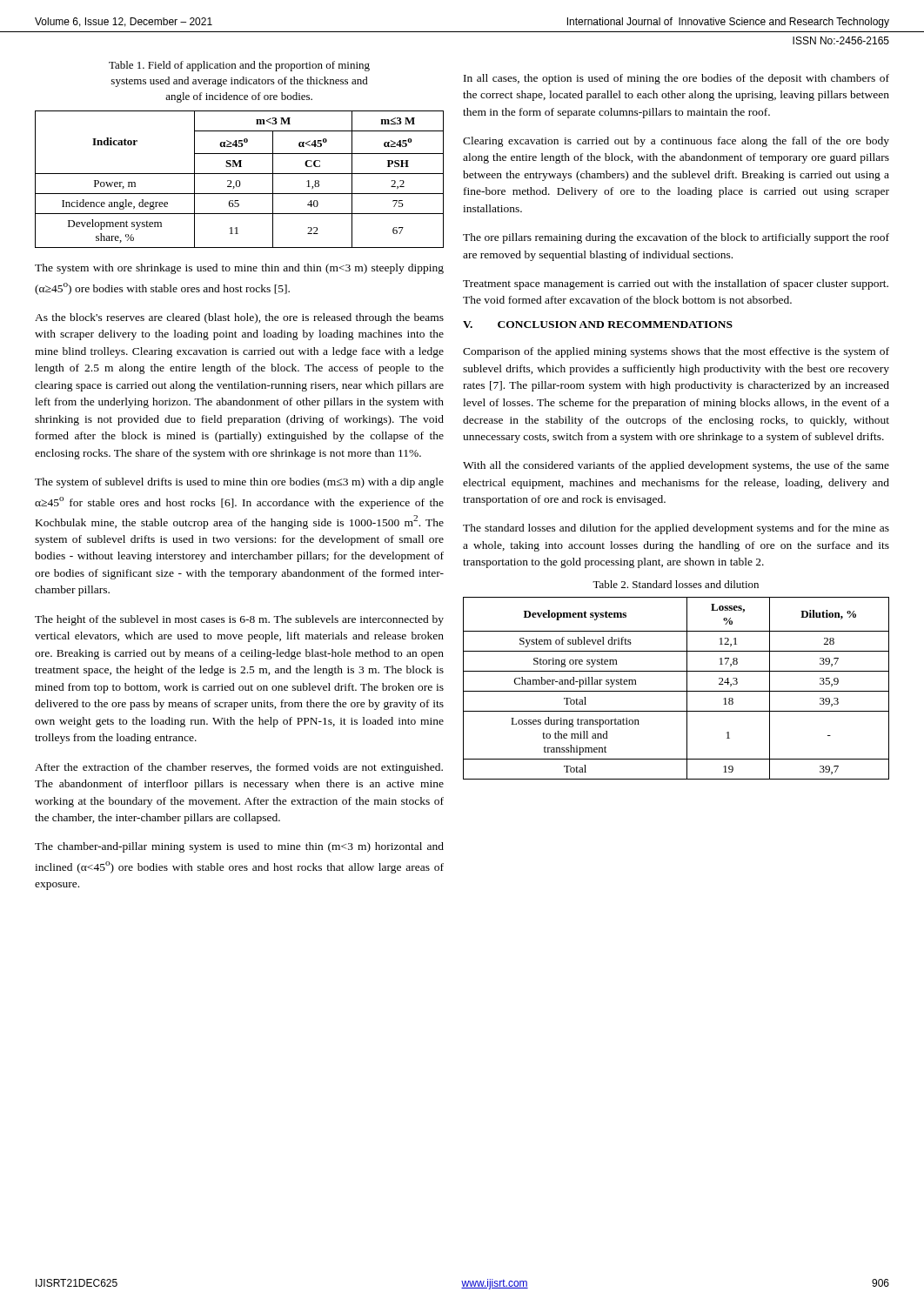This screenshot has height=1305, width=924.
Task: Locate the element starting "The standard losses and dilution for the"
Action: coord(676,545)
